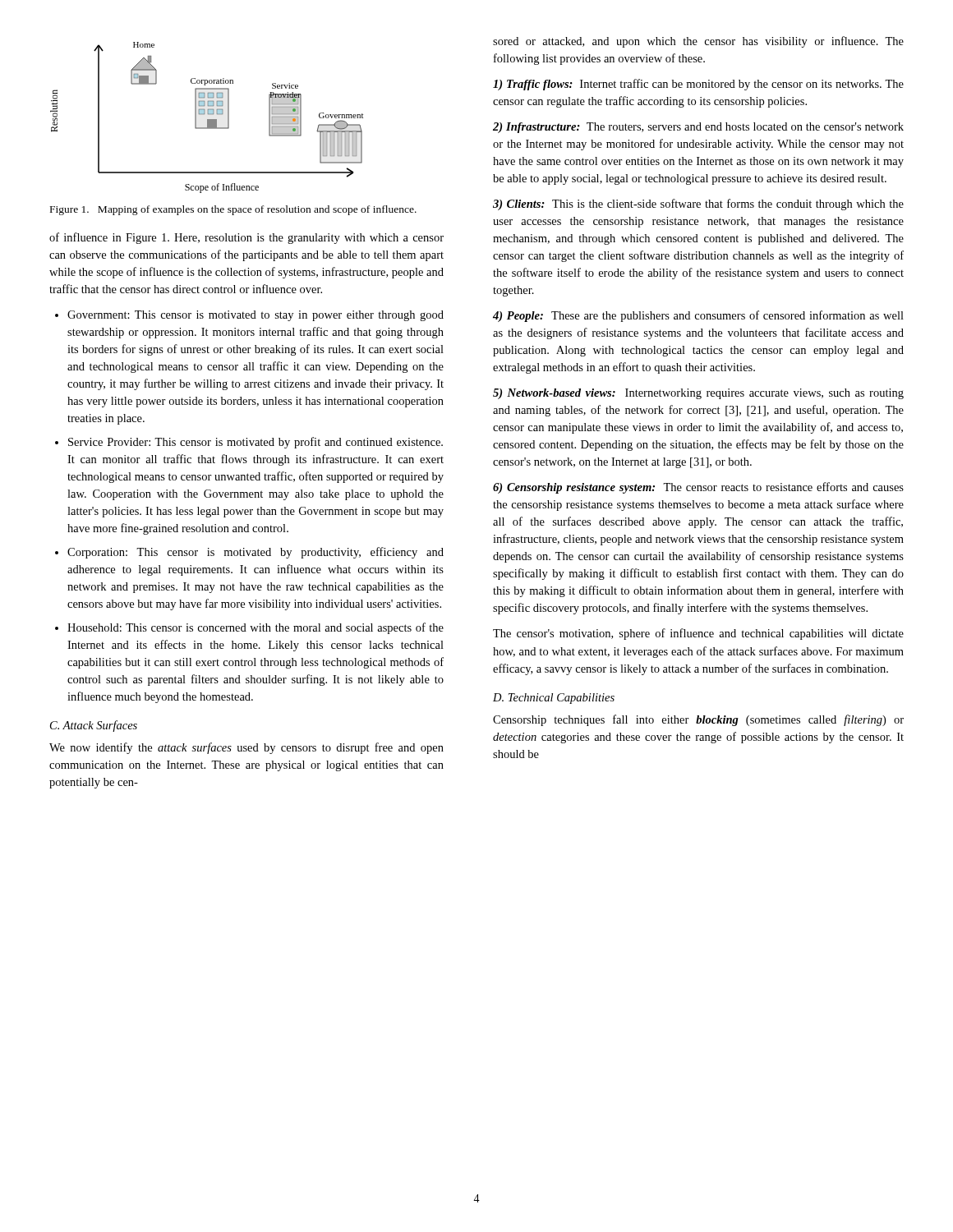This screenshot has height=1232, width=953.
Task: Locate the section header that reads "D. Technical Capabilities"
Action: 554,697
